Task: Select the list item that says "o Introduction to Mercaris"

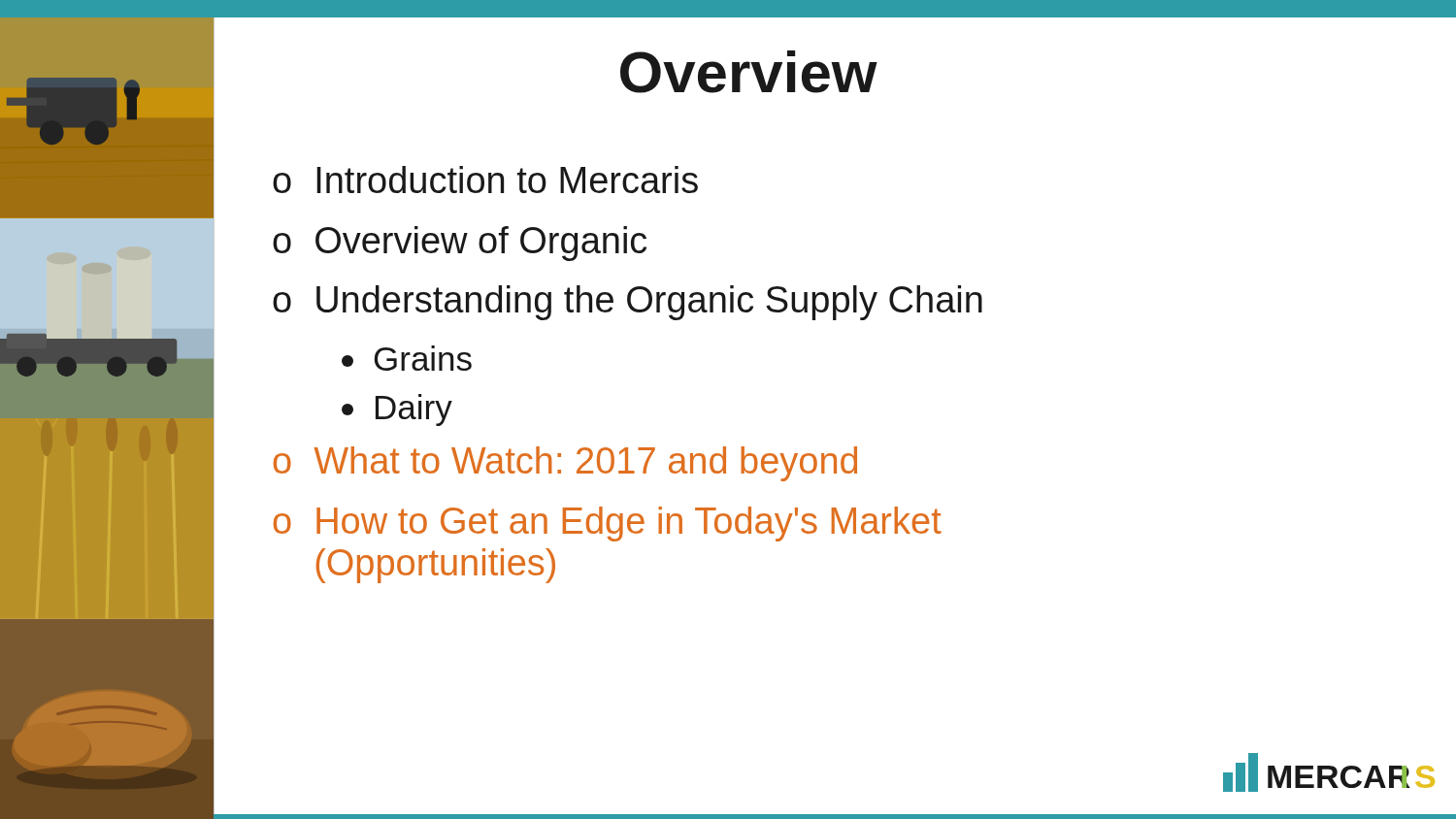Action: click(x=485, y=181)
